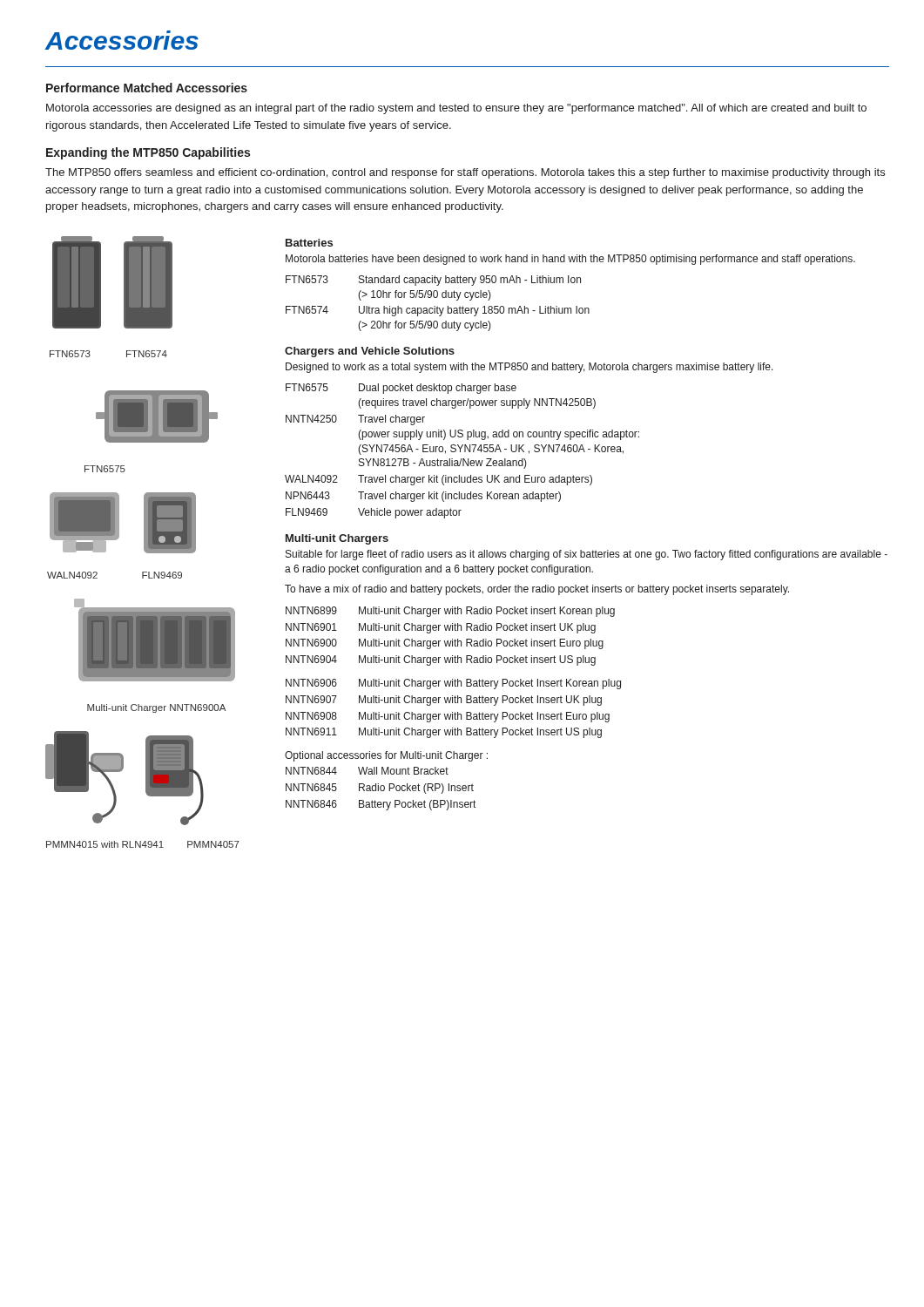Click on the text starting "Multi-unit Charger NNTN6900A"
The image size is (924, 1307).
156,707
